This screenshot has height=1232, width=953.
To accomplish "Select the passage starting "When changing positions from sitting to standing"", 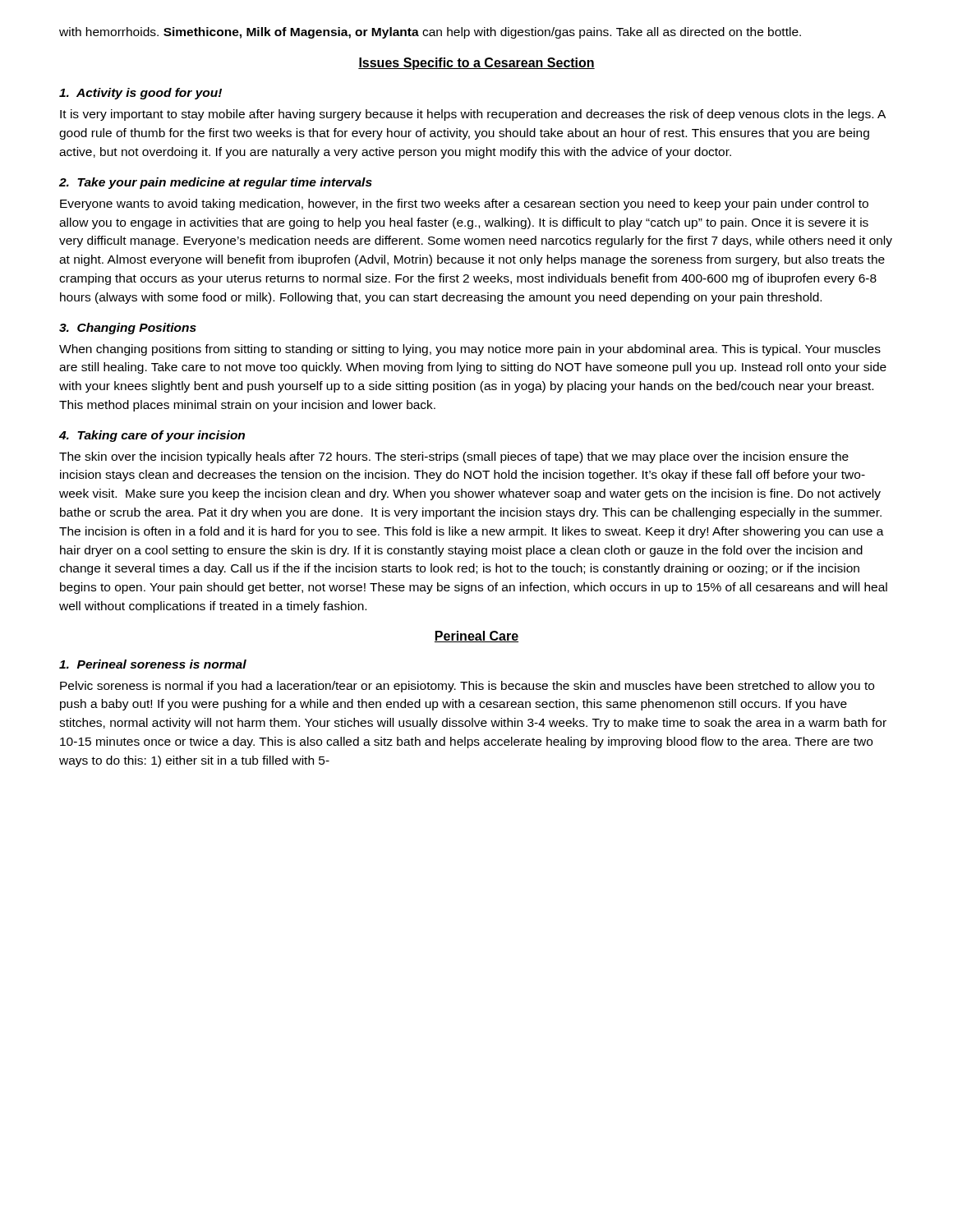I will (x=476, y=377).
